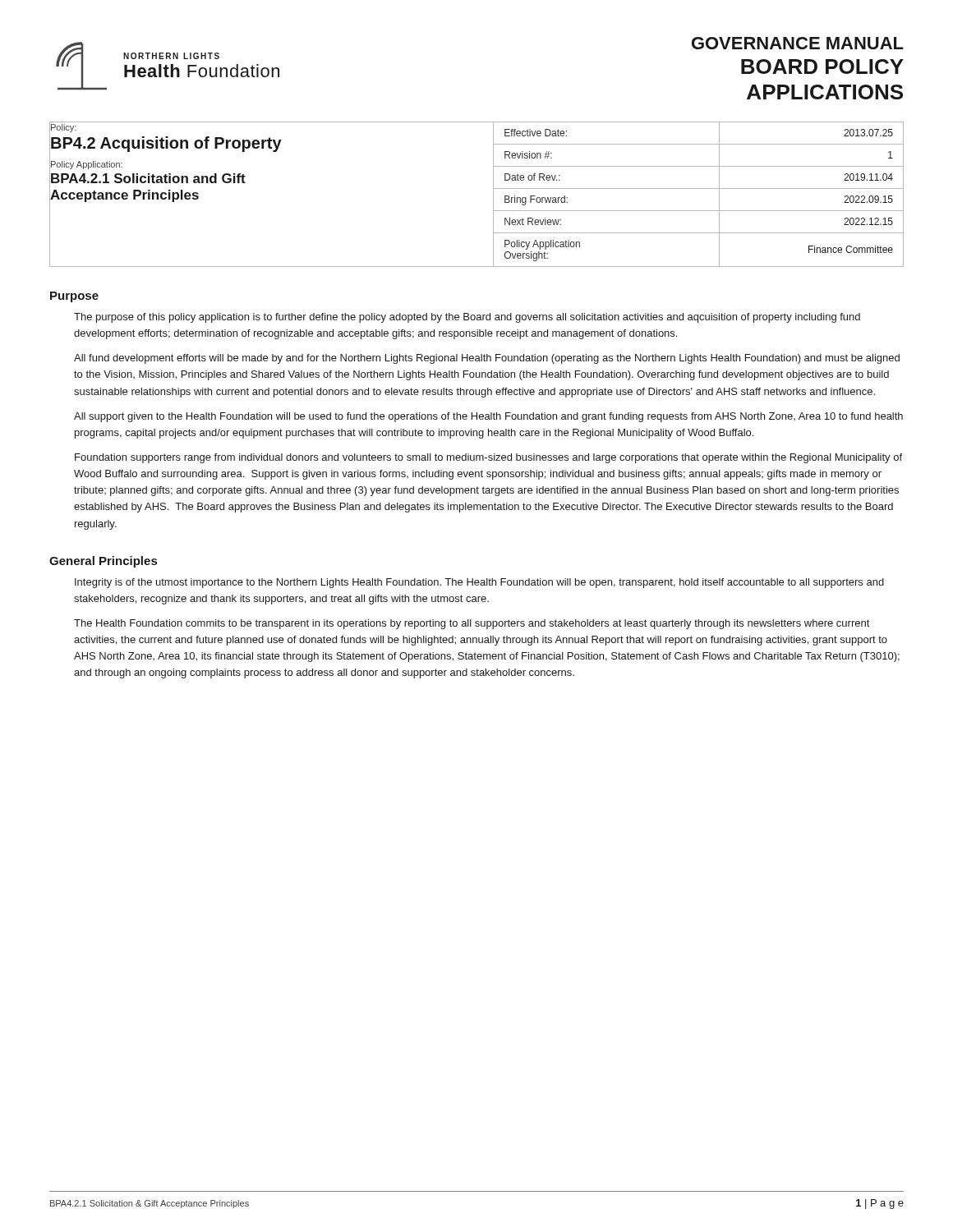This screenshot has width=953, height=1232.
Task: Navigate to the element starting "All fund development efforts will be made by"
Action: pos(487,374)
